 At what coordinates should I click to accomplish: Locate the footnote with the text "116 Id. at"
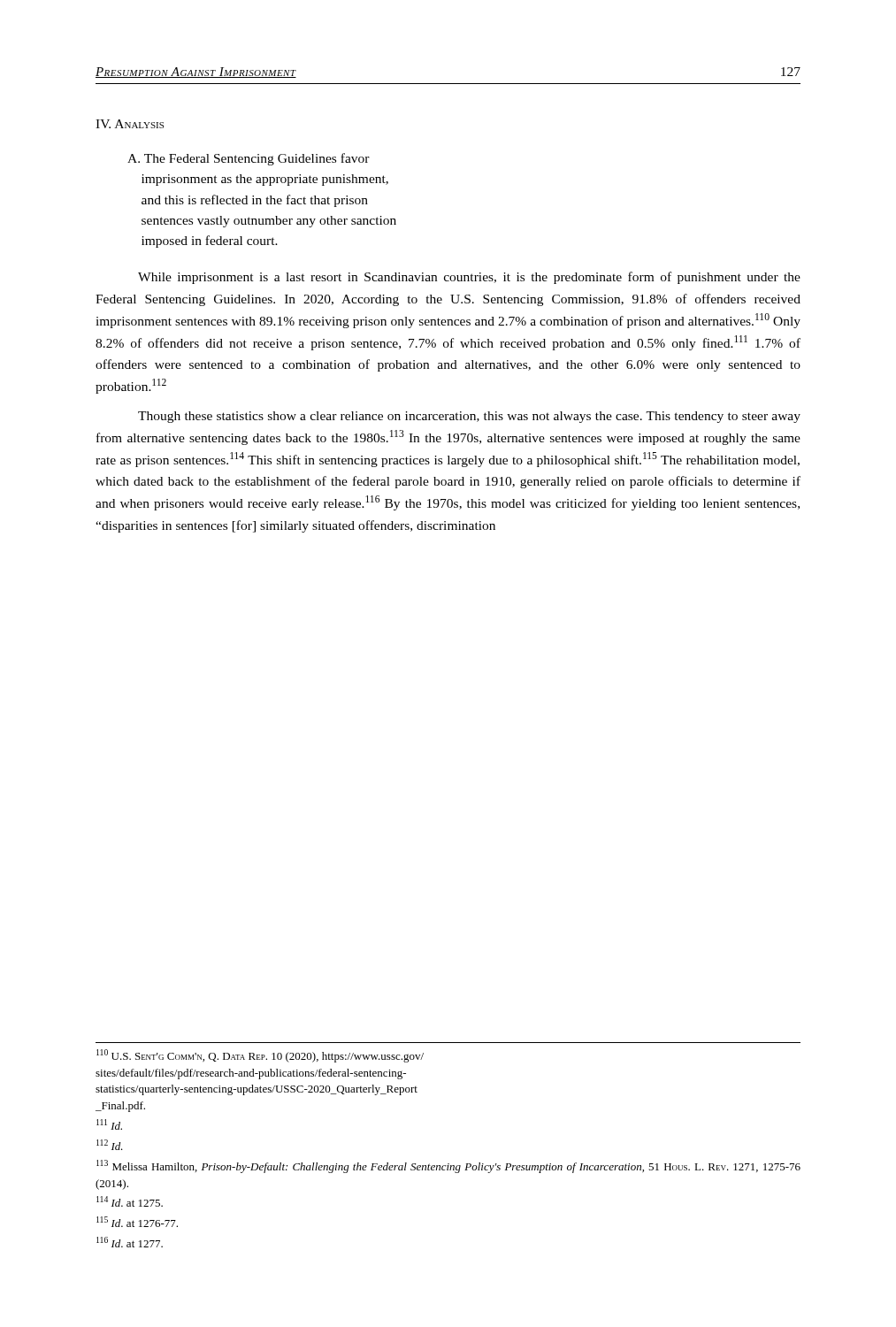[129, 1243]
